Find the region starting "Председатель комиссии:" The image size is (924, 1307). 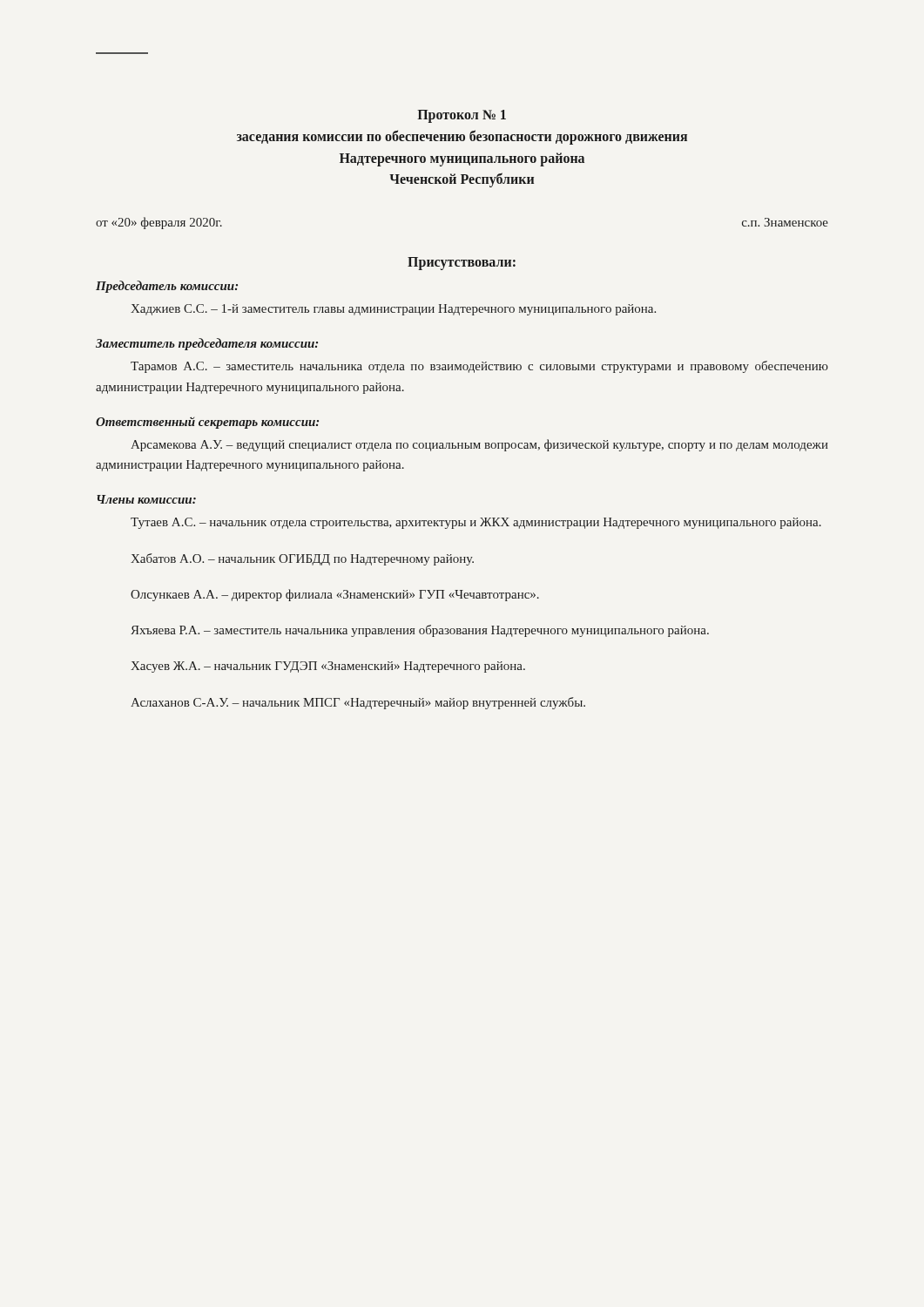[167, 286]
